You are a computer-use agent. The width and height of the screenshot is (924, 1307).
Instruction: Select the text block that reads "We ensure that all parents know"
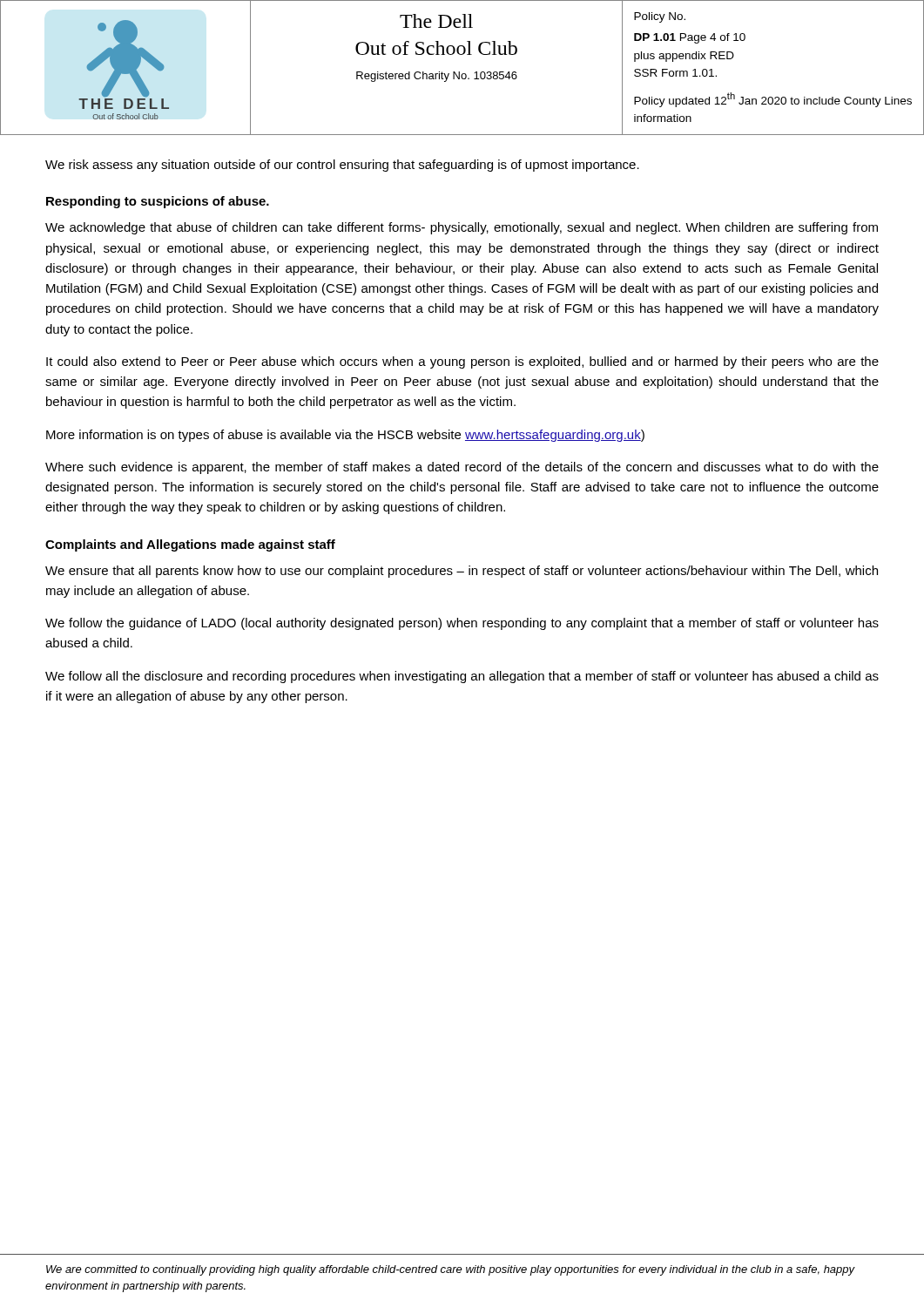pyautogui.click(x=462, y=580)
